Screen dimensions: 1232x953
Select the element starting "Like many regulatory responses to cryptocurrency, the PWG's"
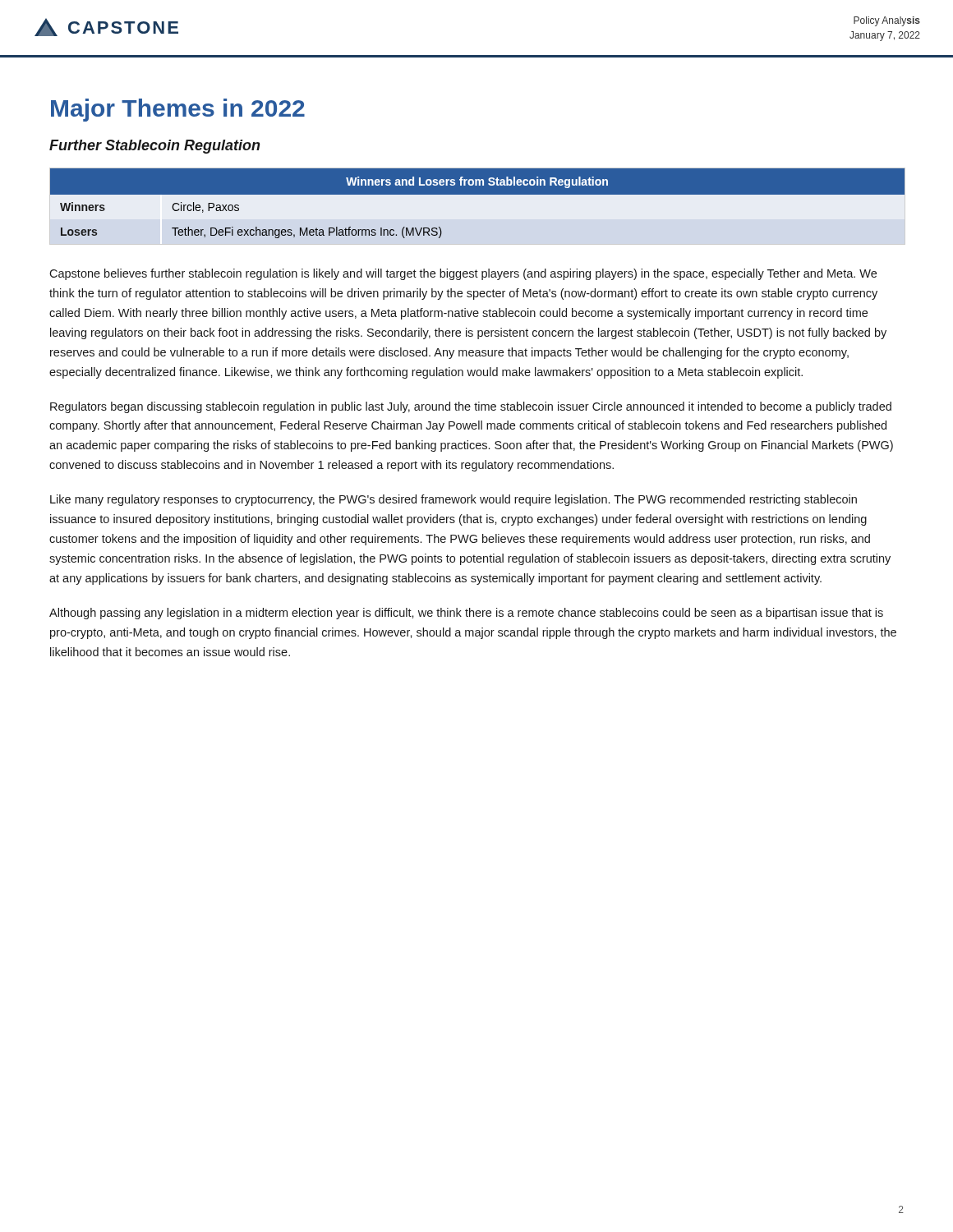pyautogui.click(x=470, y=539)
